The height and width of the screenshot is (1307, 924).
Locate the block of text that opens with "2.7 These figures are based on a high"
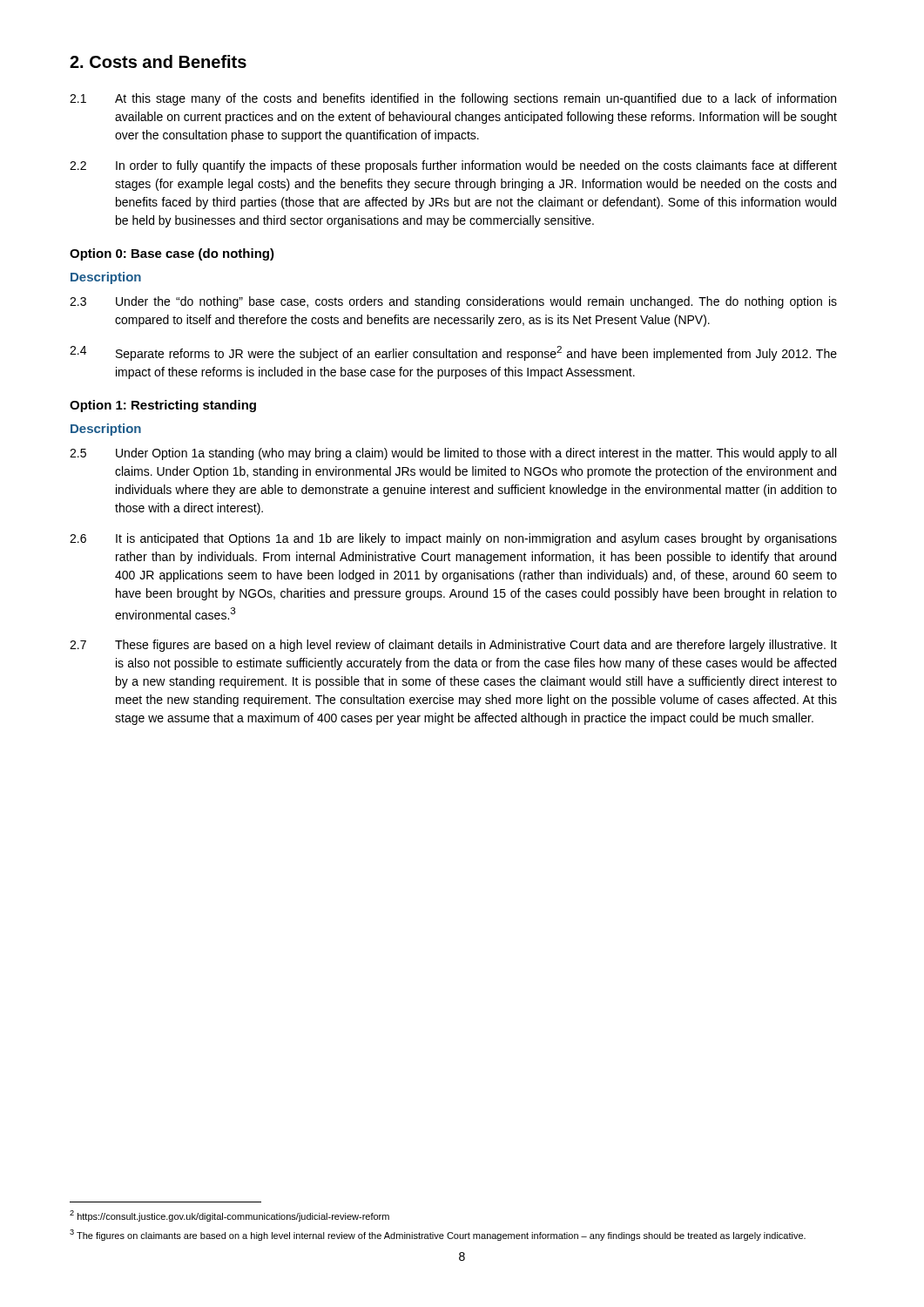(x=453, y=682)
